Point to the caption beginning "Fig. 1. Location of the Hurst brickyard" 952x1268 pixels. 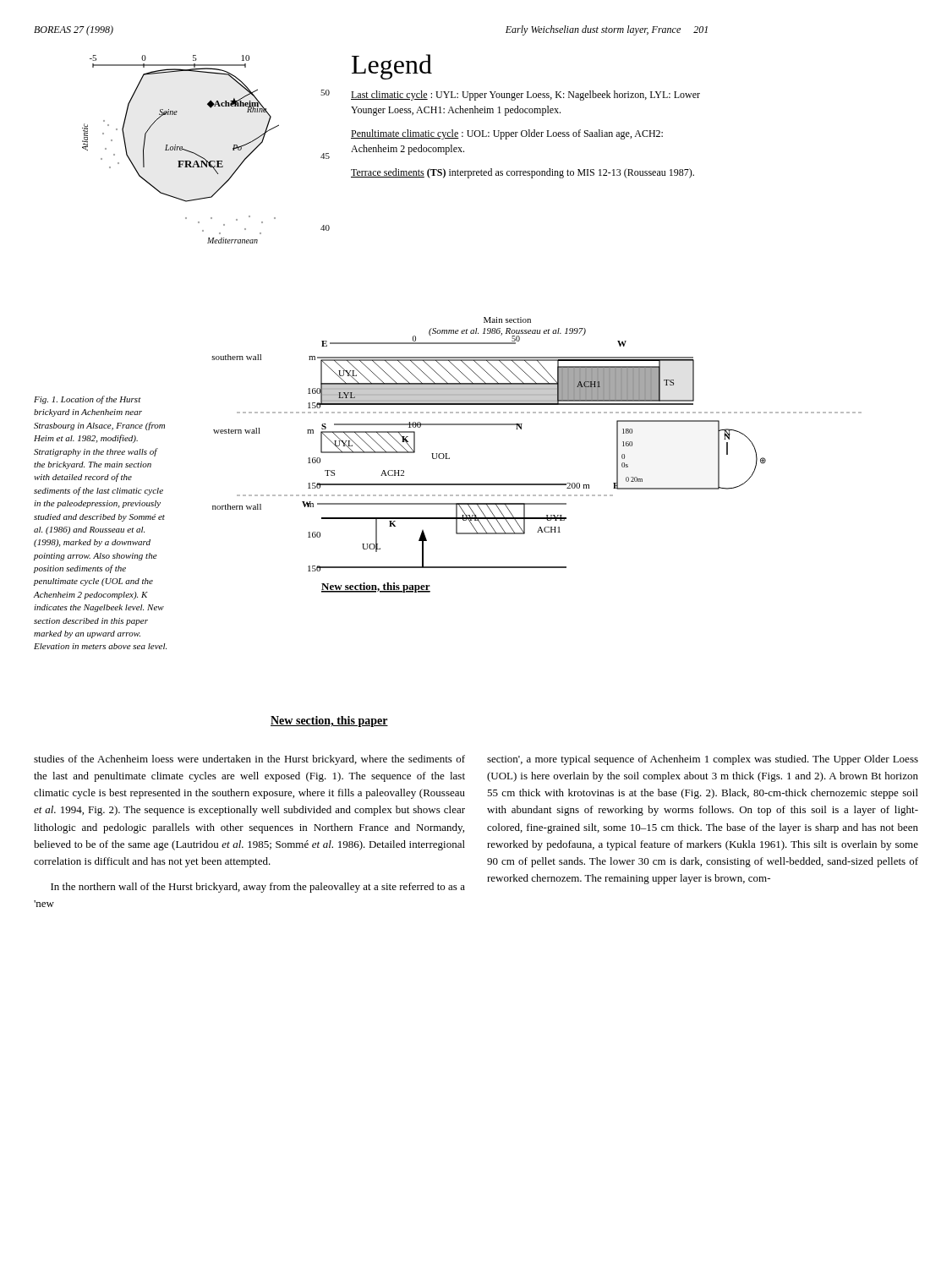(x=101, y=523)
